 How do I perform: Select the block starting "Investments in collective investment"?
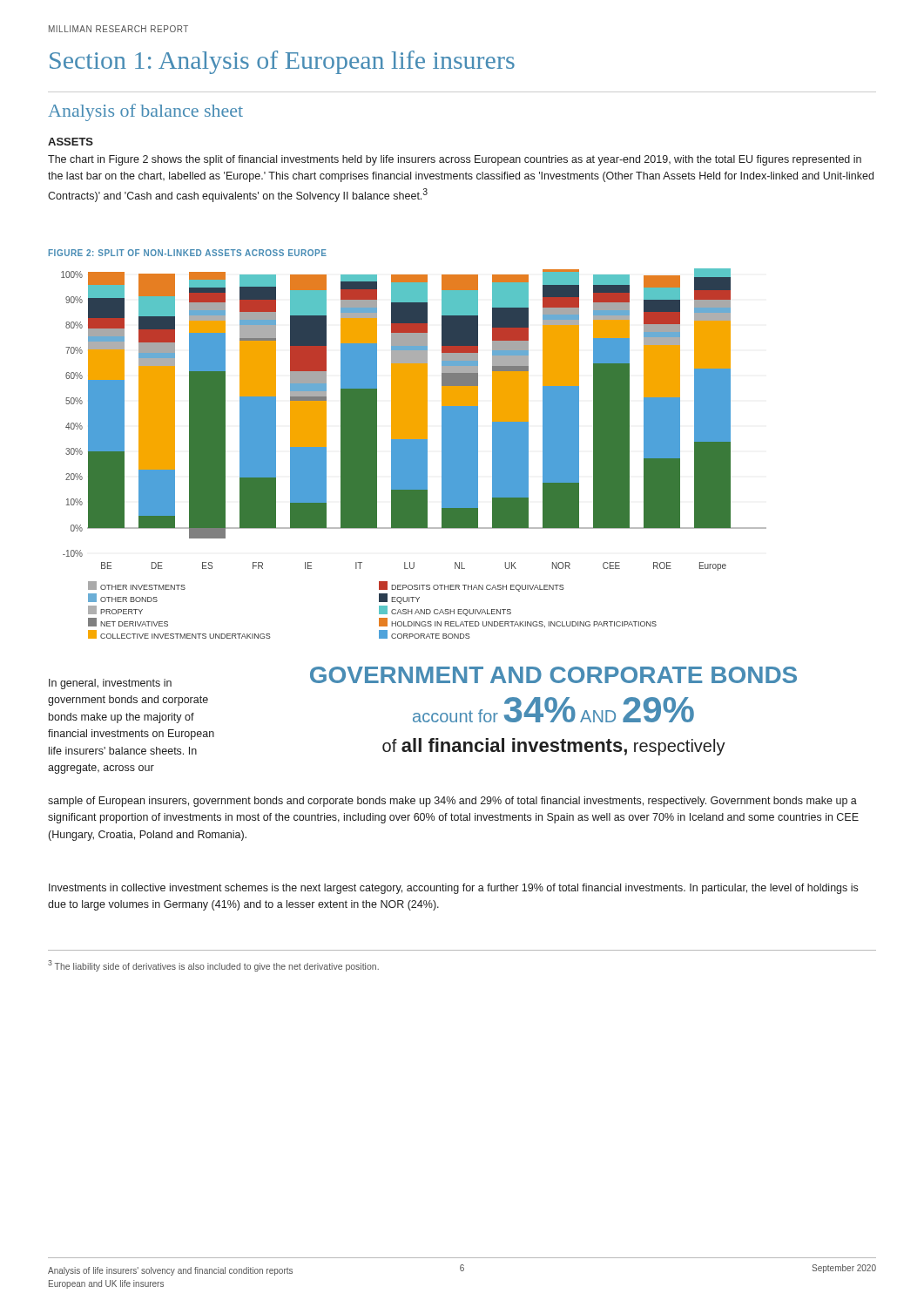pyautogui.click(x=453, y=896)
